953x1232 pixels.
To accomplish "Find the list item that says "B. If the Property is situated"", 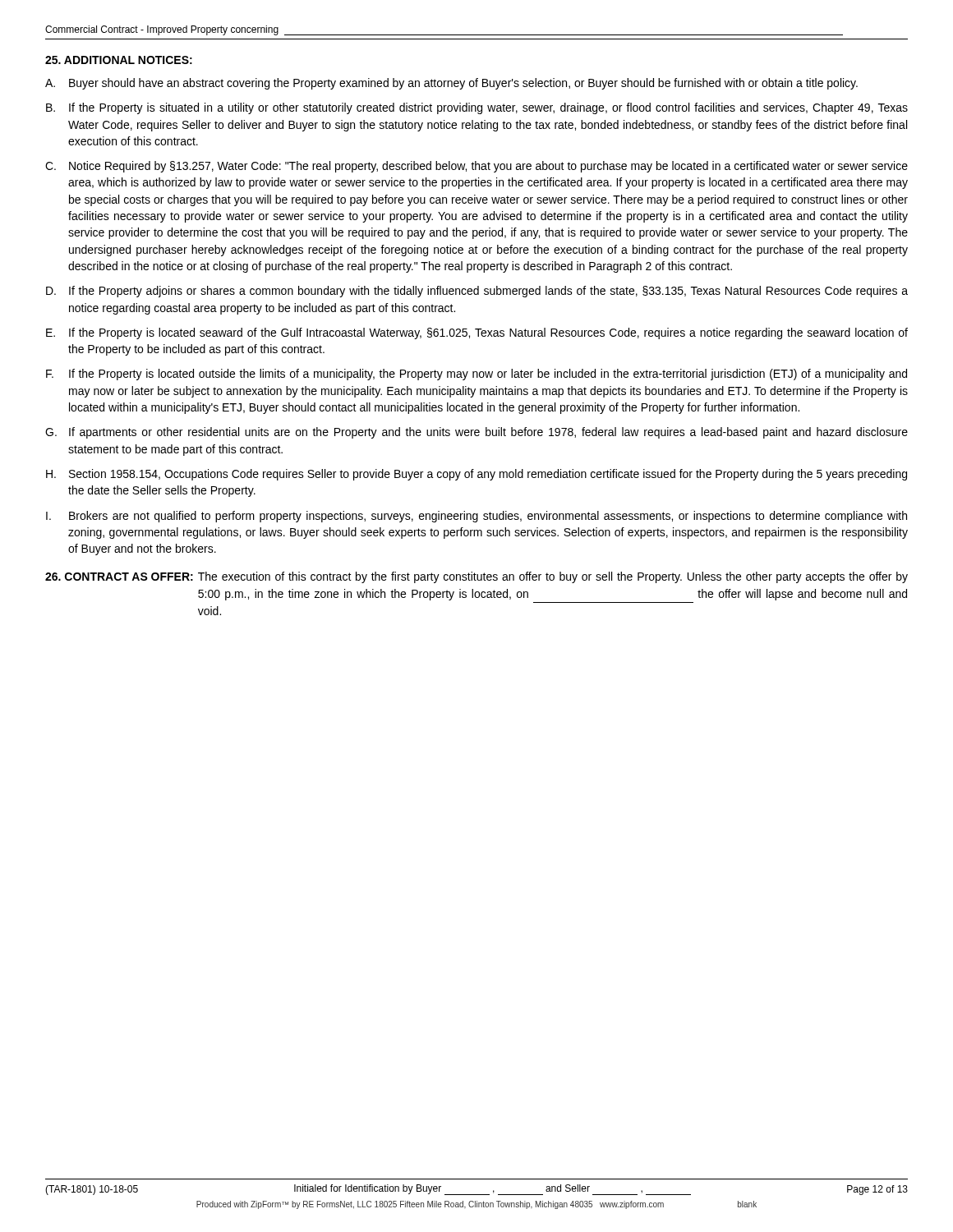I will [476, 125].
